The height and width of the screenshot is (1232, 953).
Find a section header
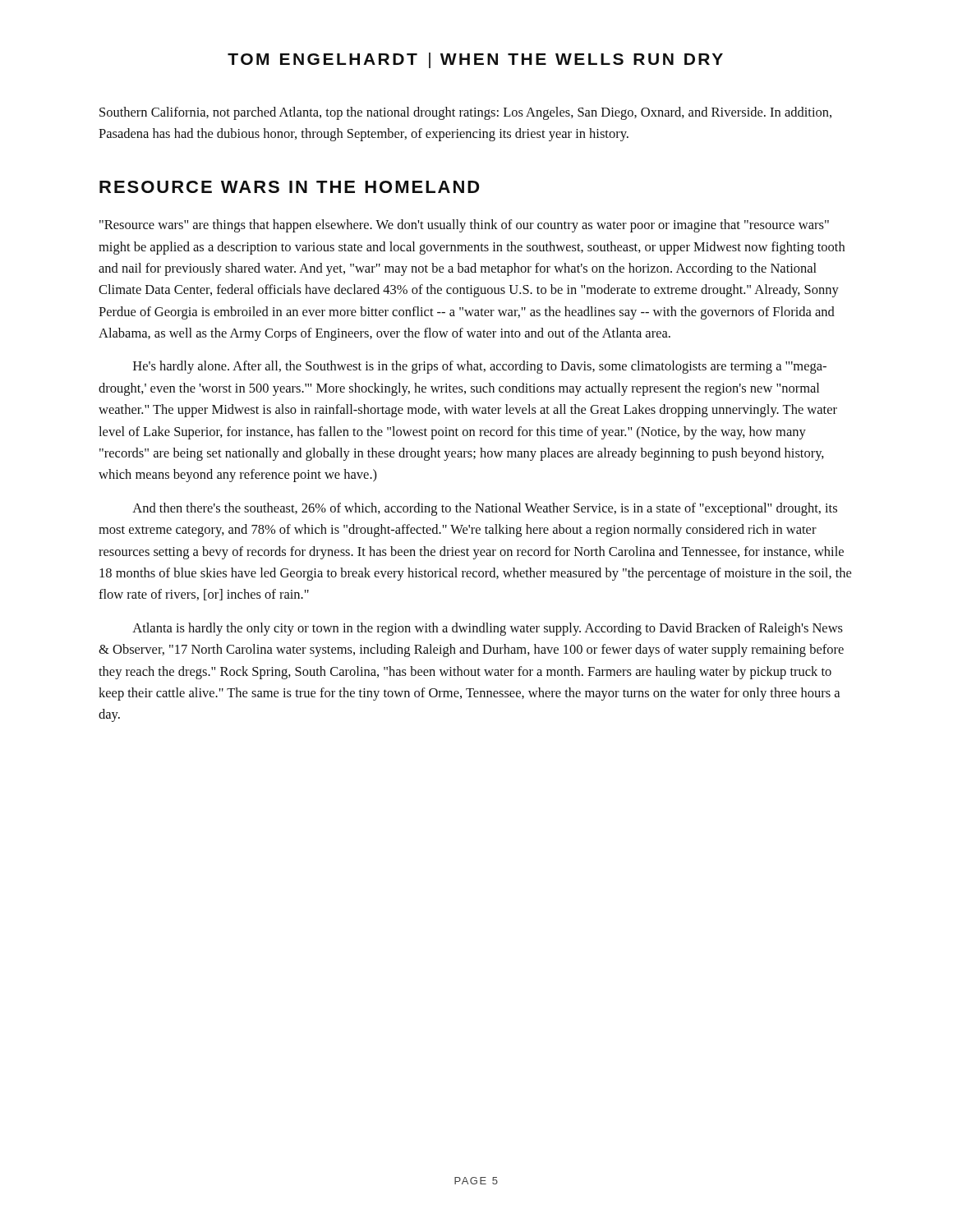[290, 187]
